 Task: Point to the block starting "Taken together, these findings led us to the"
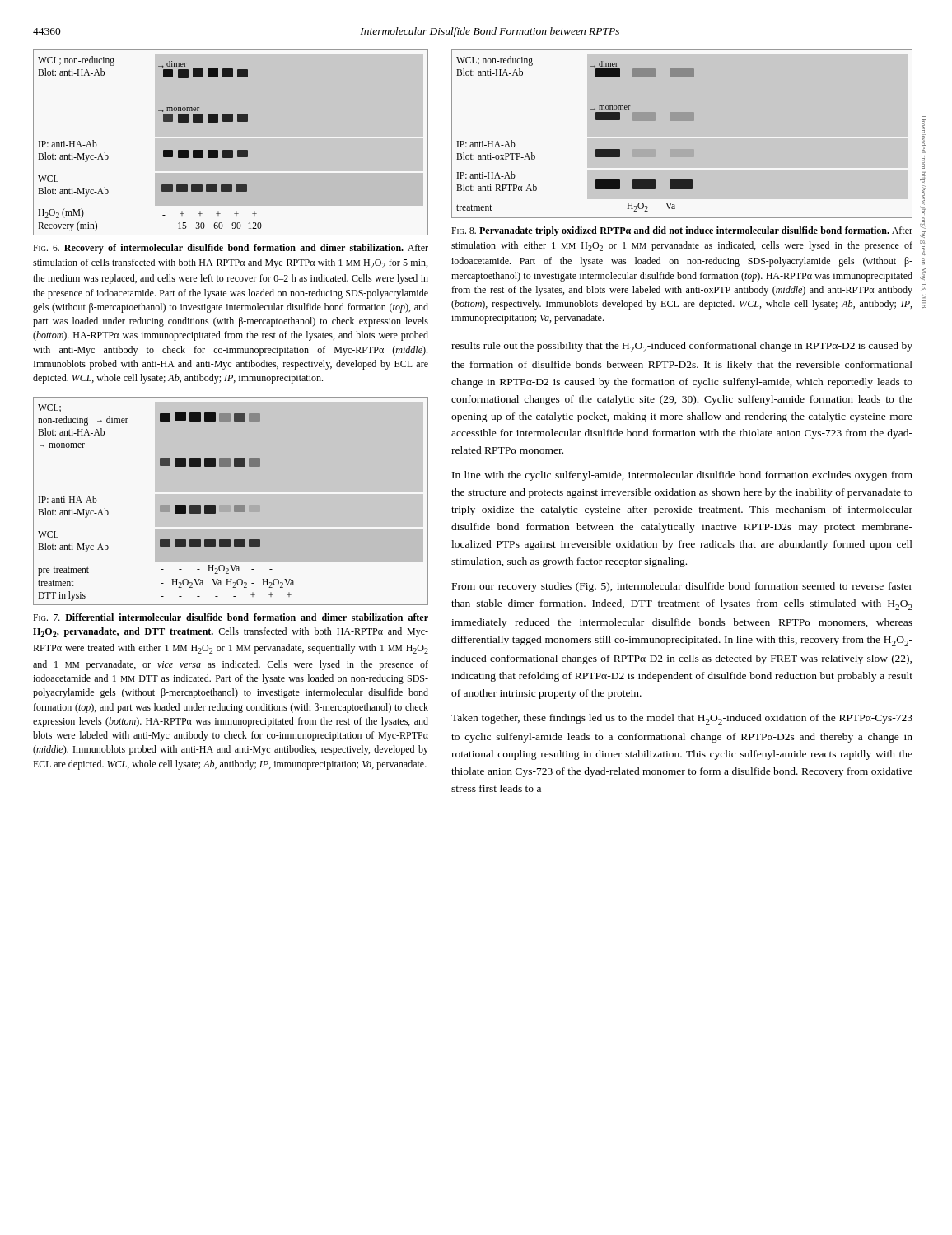tap(682, 753)
